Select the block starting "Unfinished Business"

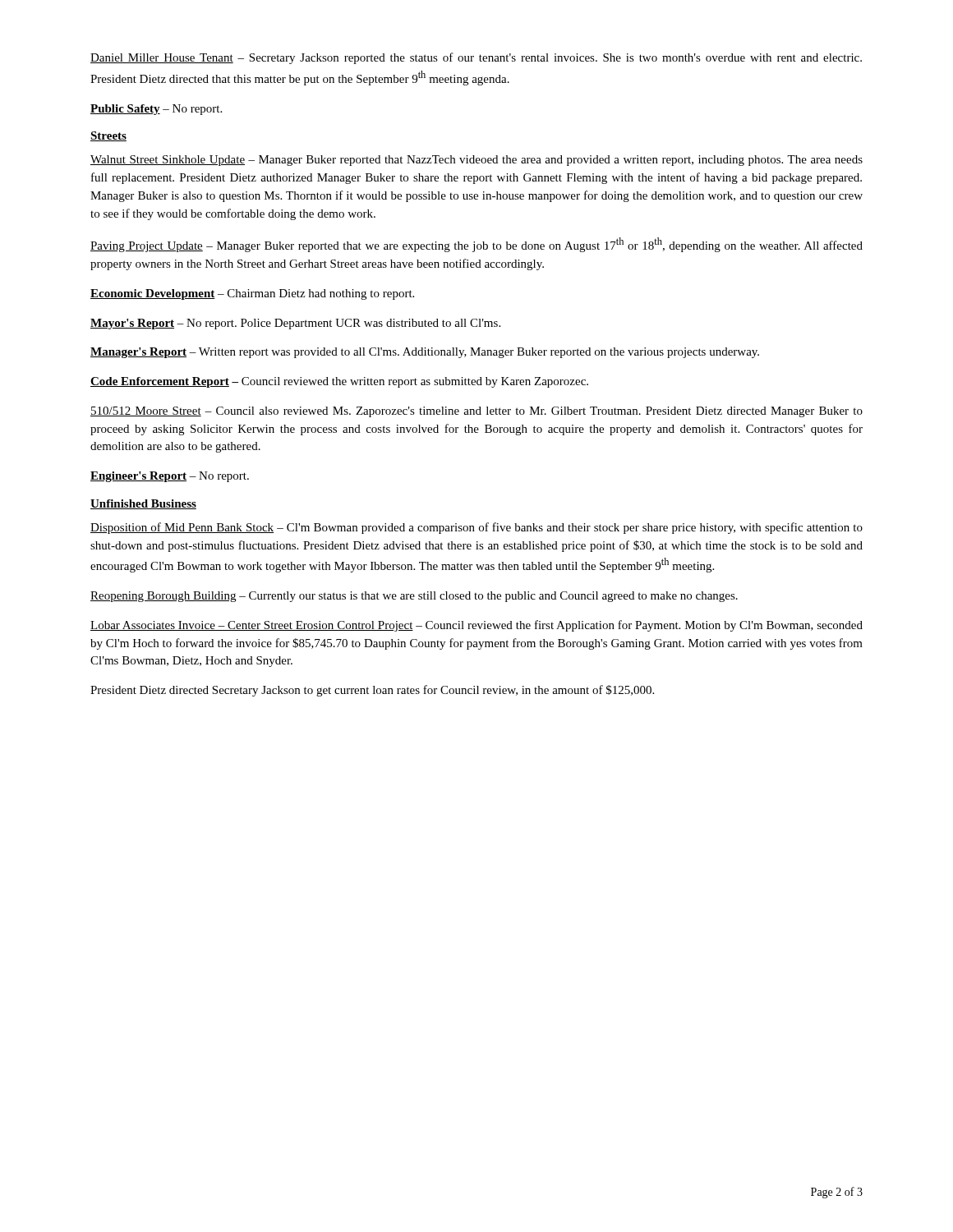[x=143, y=504]
